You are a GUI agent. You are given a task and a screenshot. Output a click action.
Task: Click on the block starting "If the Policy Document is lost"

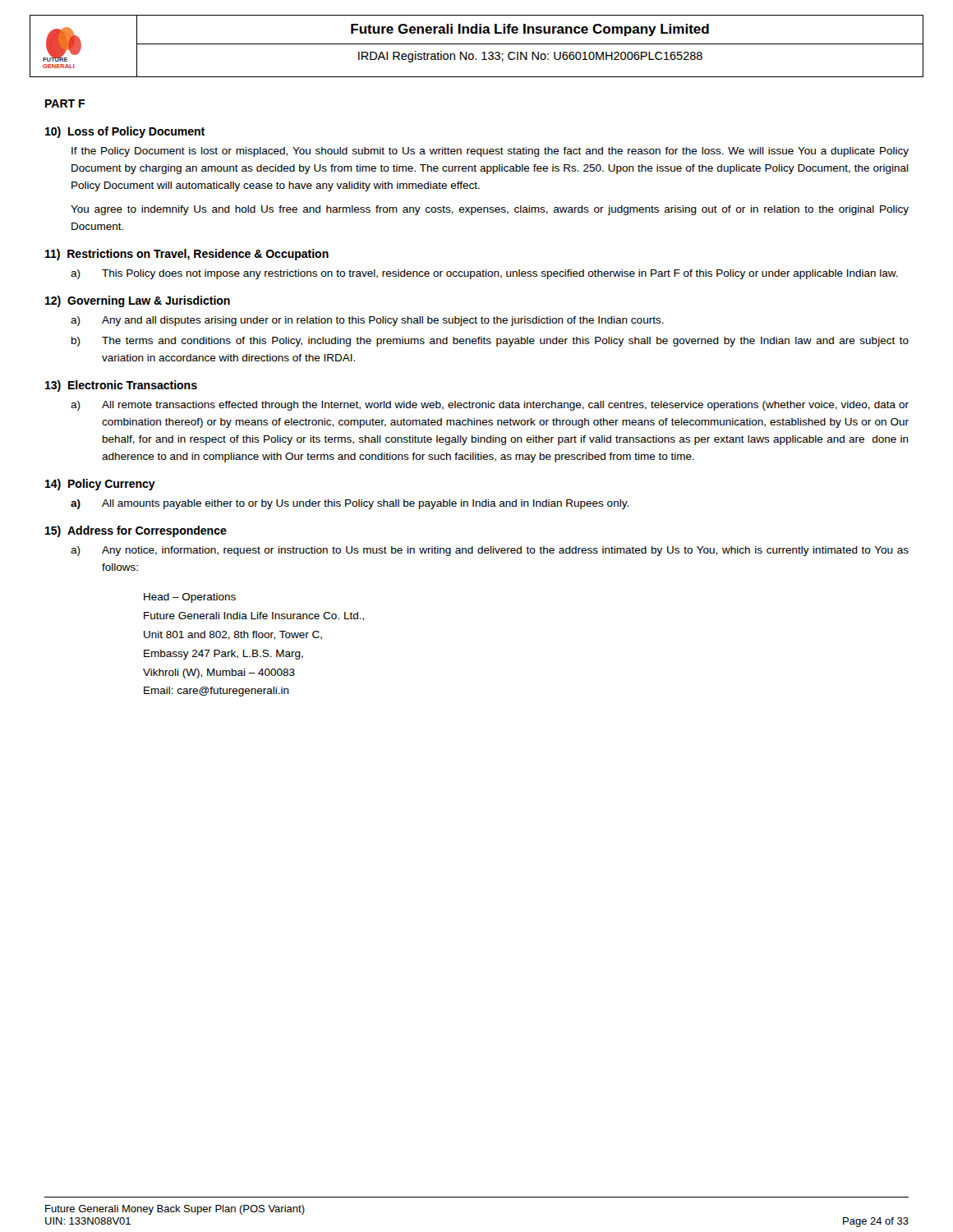[x=490, y=168]
